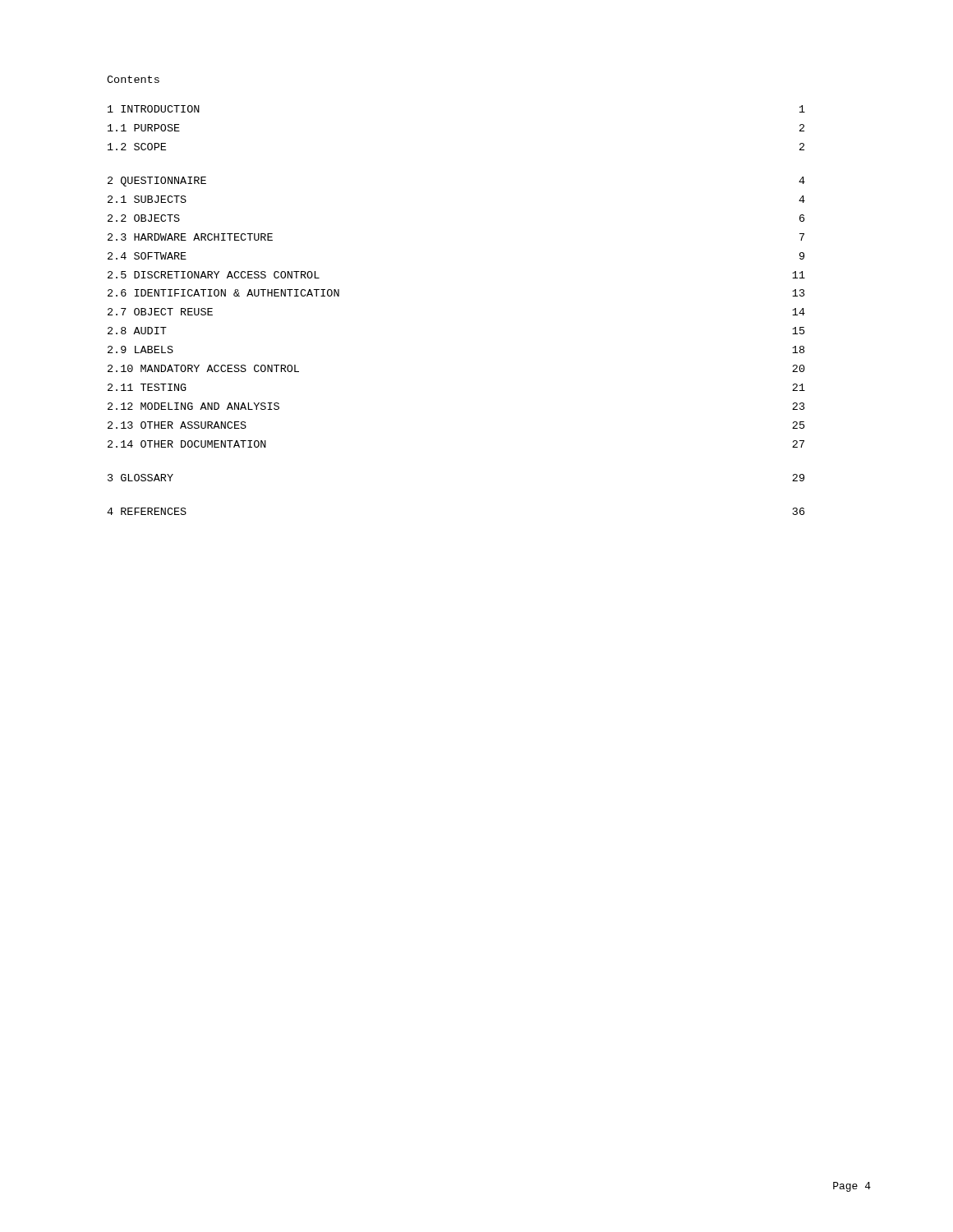The width and height of the screenshot is (953, 1232).
Task: Find the region starting "4 REFERENCES 36"
Action: click(143, 511)
